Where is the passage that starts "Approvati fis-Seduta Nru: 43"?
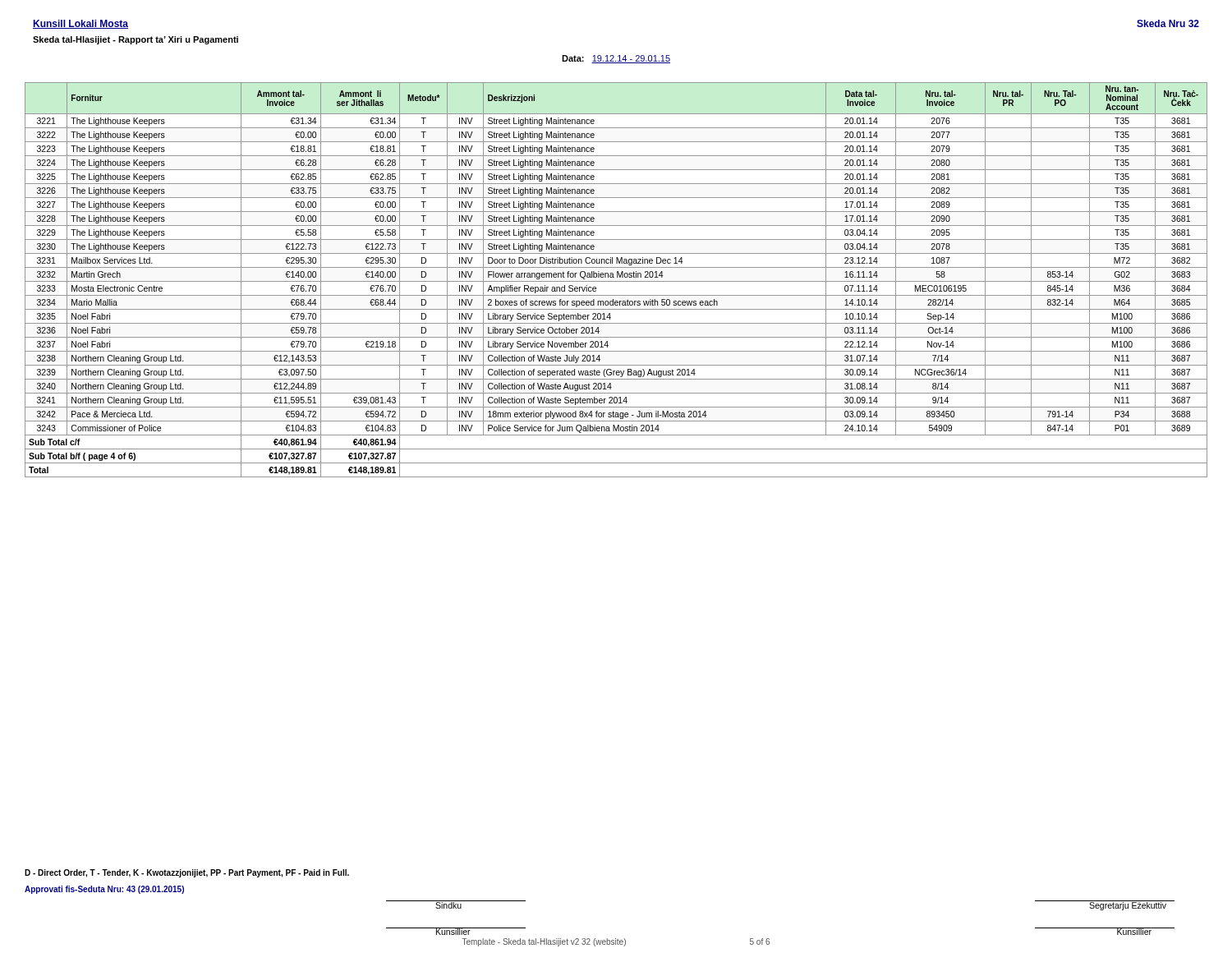Screen dimensions: 953x1232 (105, 889)
